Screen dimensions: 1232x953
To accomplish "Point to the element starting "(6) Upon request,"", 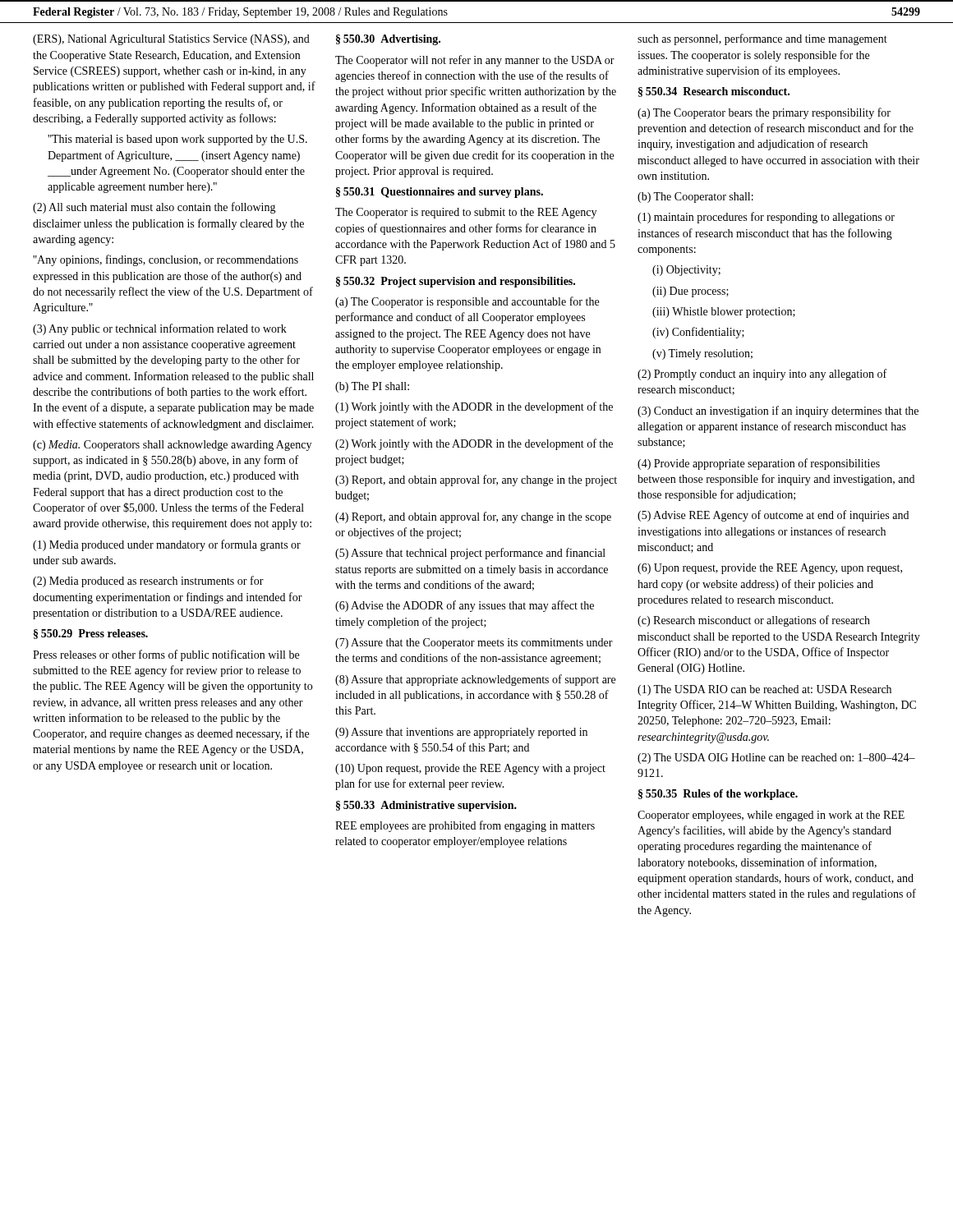I will (x=779, y=584).
